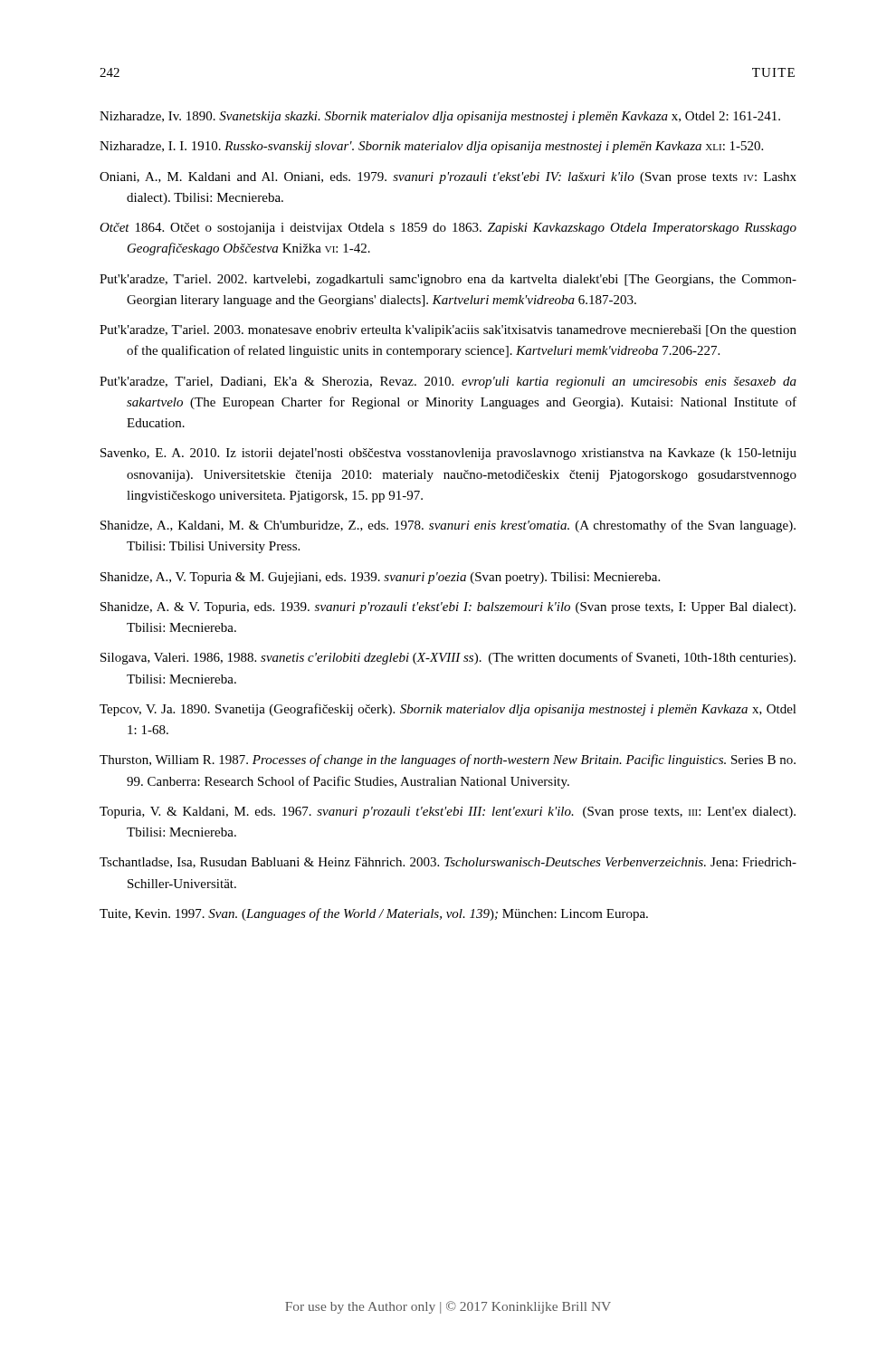Locate the block of text that opens with "Shanidze, A. & V."
Image resolution: width=896 pixels, height=1358 pixels.
[x=448, y=617]
